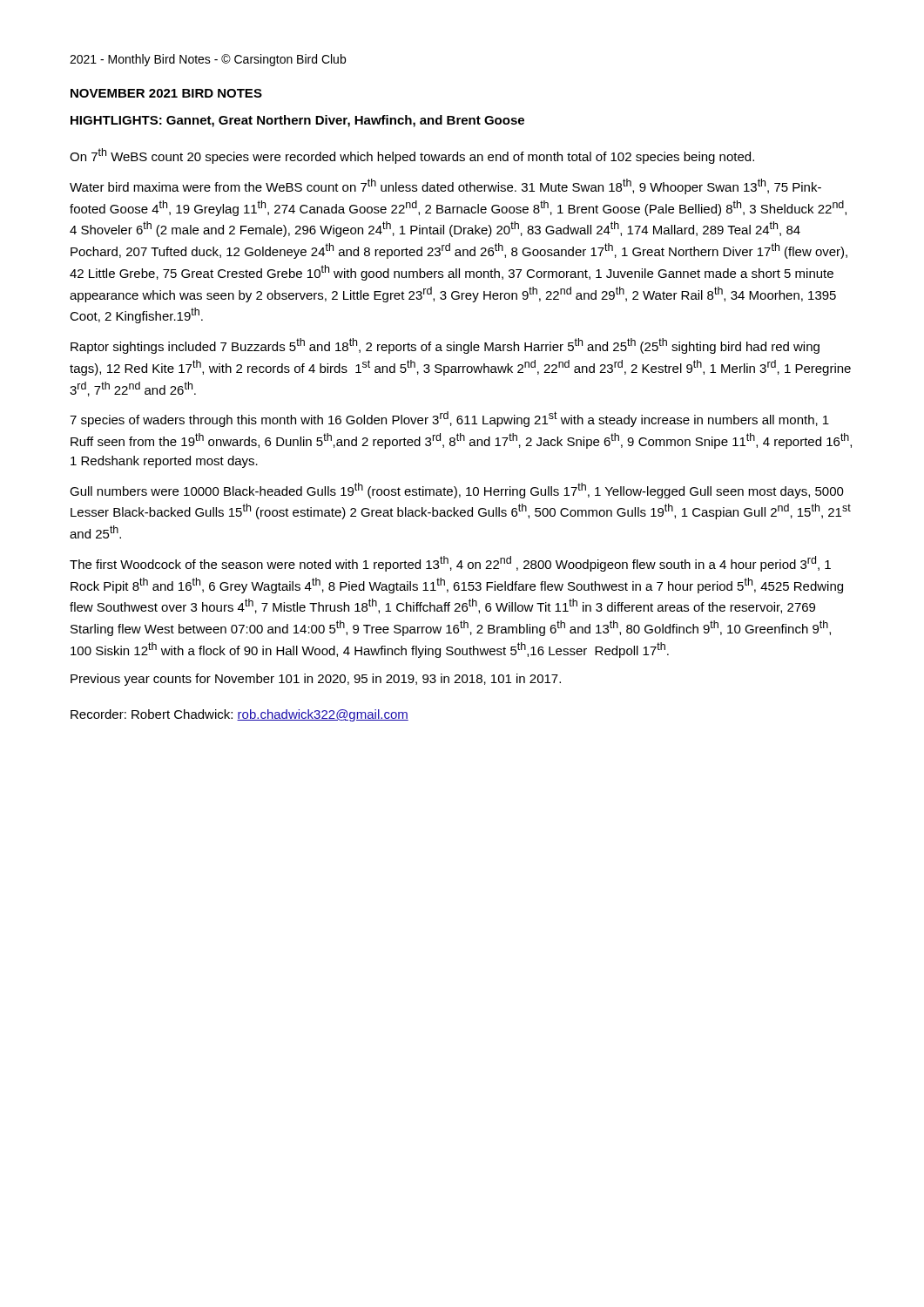Point to the region starting "Water bird maxima were from the"
This screenshot has width=924, height=1307.
[462, 250]
